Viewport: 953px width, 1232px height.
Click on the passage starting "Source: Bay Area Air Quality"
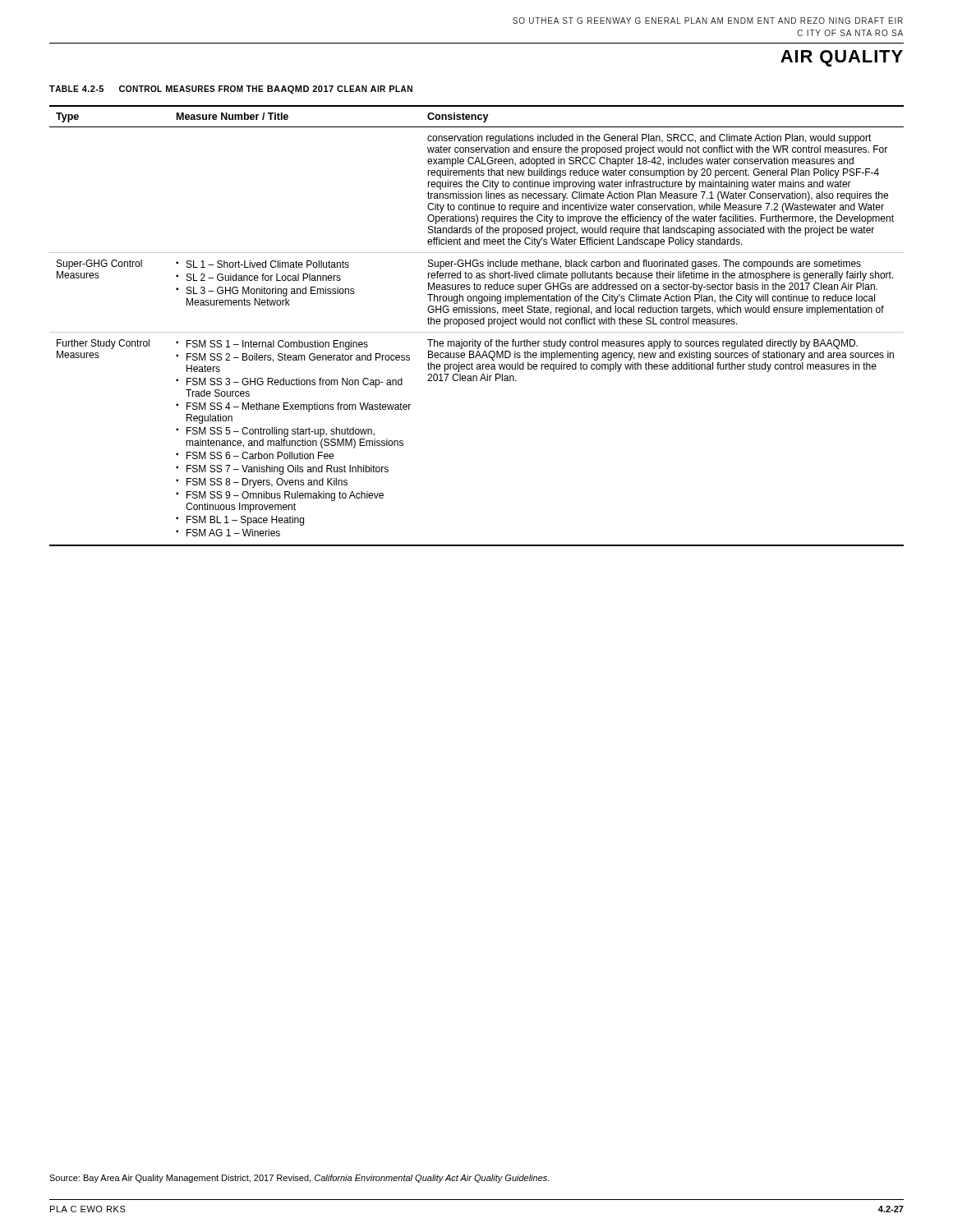(300, 1178)
